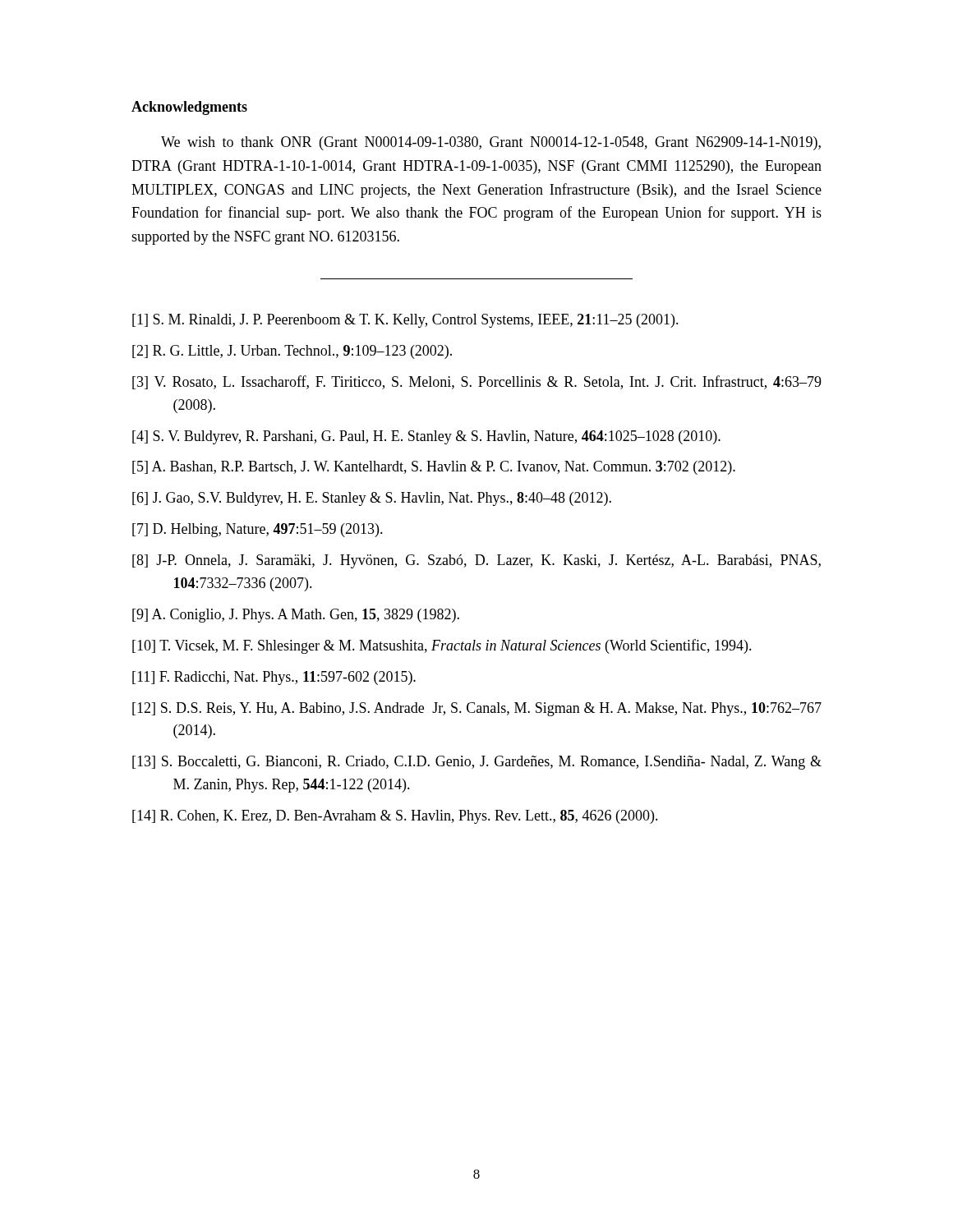Point to the region starting "[11] F. Radicchi, Nat. Phys., 11:597-602 (2015)."

coord(274,676)
